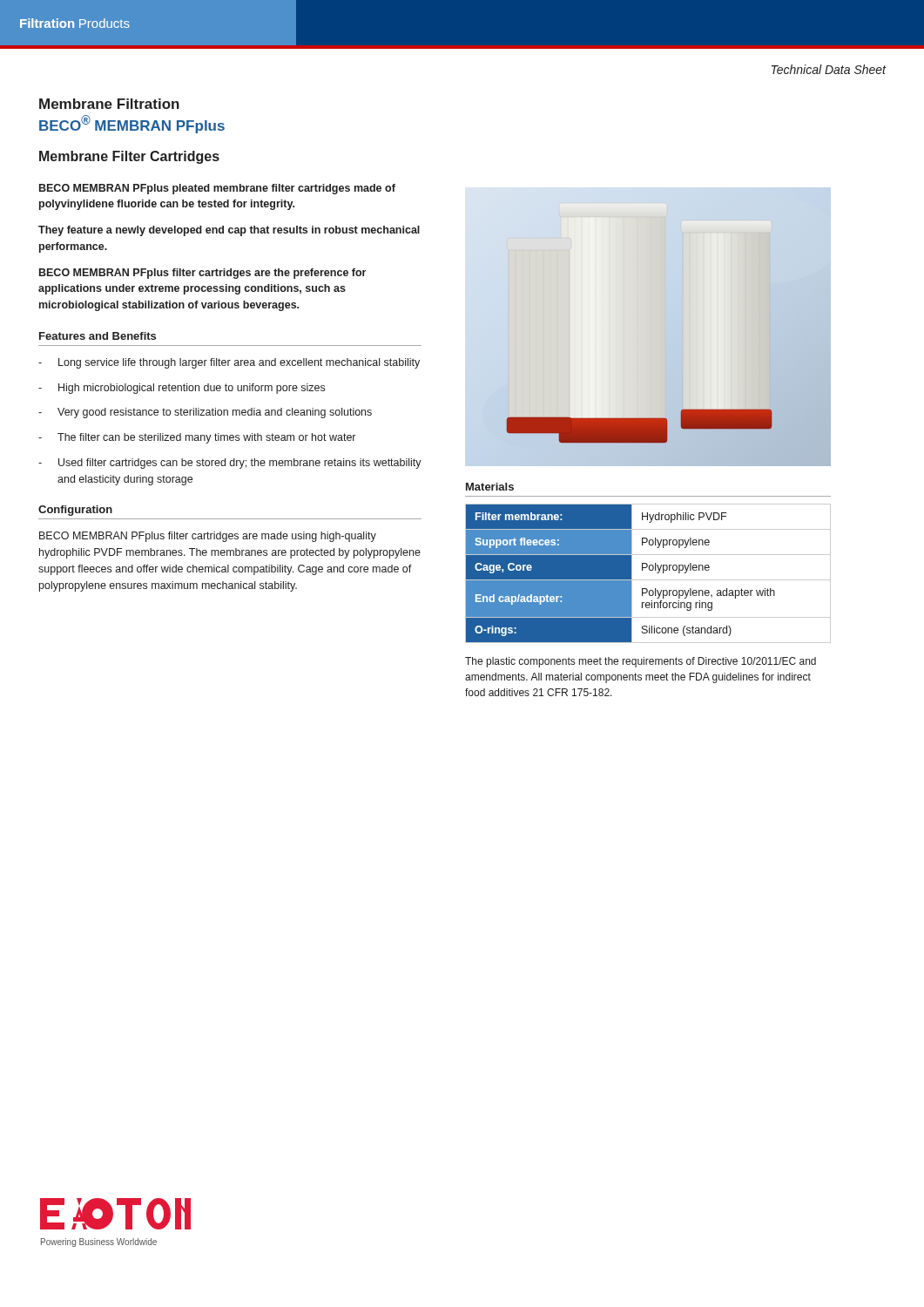This screenshot has height=1307, width=924.
Task: Locate the block of text that opens with "- The filter can be sterilized many times"
Action: coord(197,438)
